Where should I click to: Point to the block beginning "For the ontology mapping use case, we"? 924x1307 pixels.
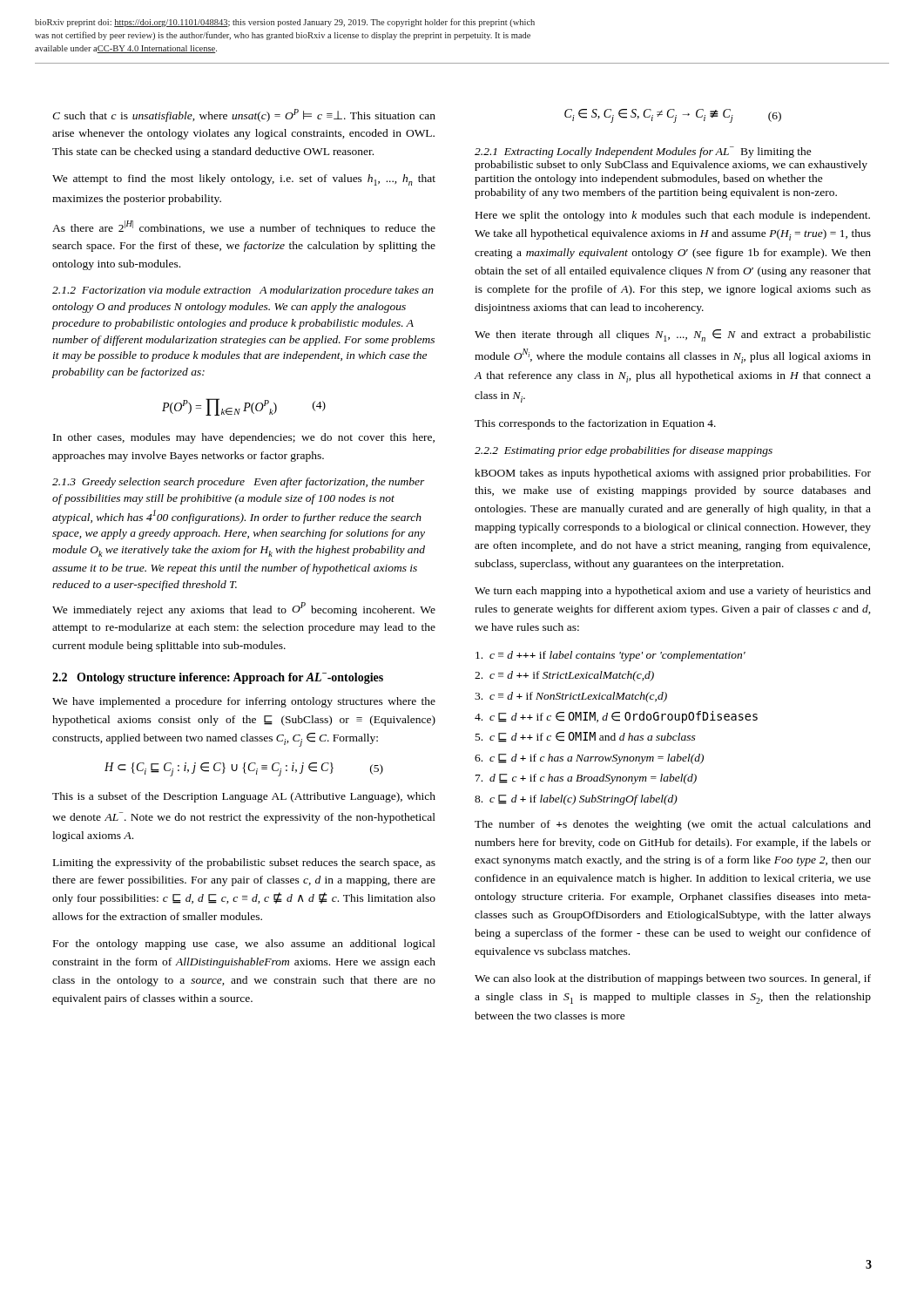tap(244, 971)
